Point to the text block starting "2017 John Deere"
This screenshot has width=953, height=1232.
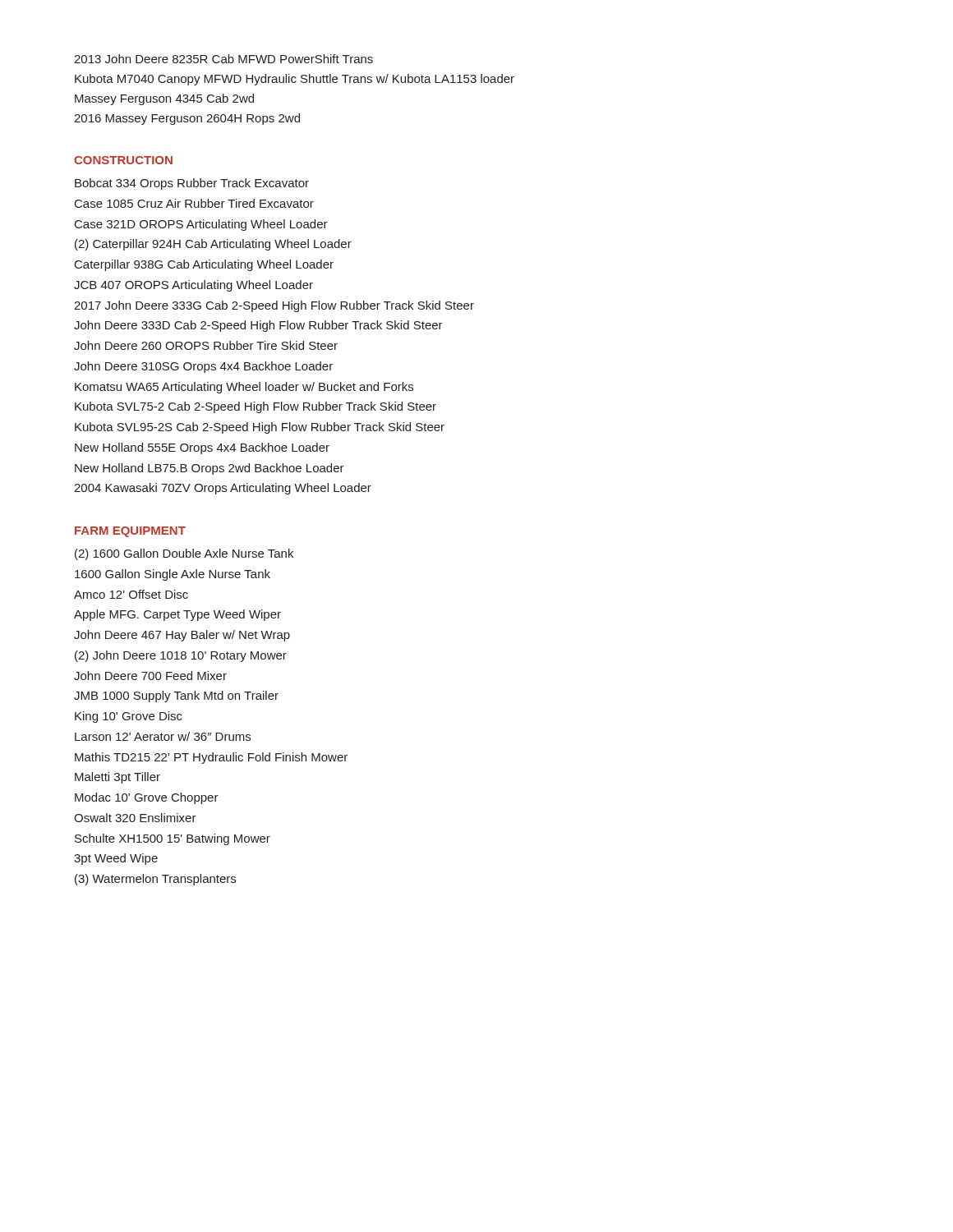[x=274, y=305]
